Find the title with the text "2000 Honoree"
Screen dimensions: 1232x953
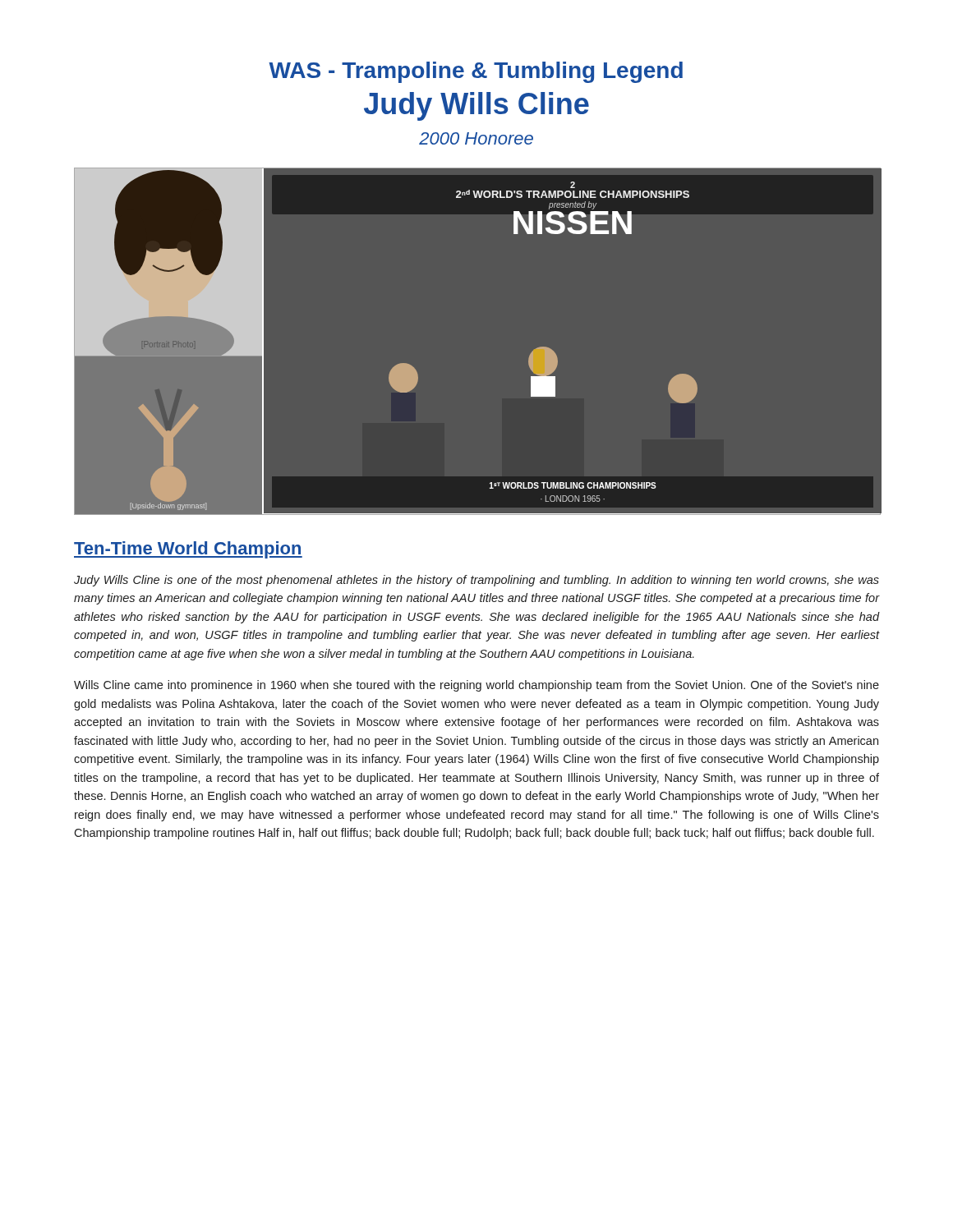tap(476, 138)
